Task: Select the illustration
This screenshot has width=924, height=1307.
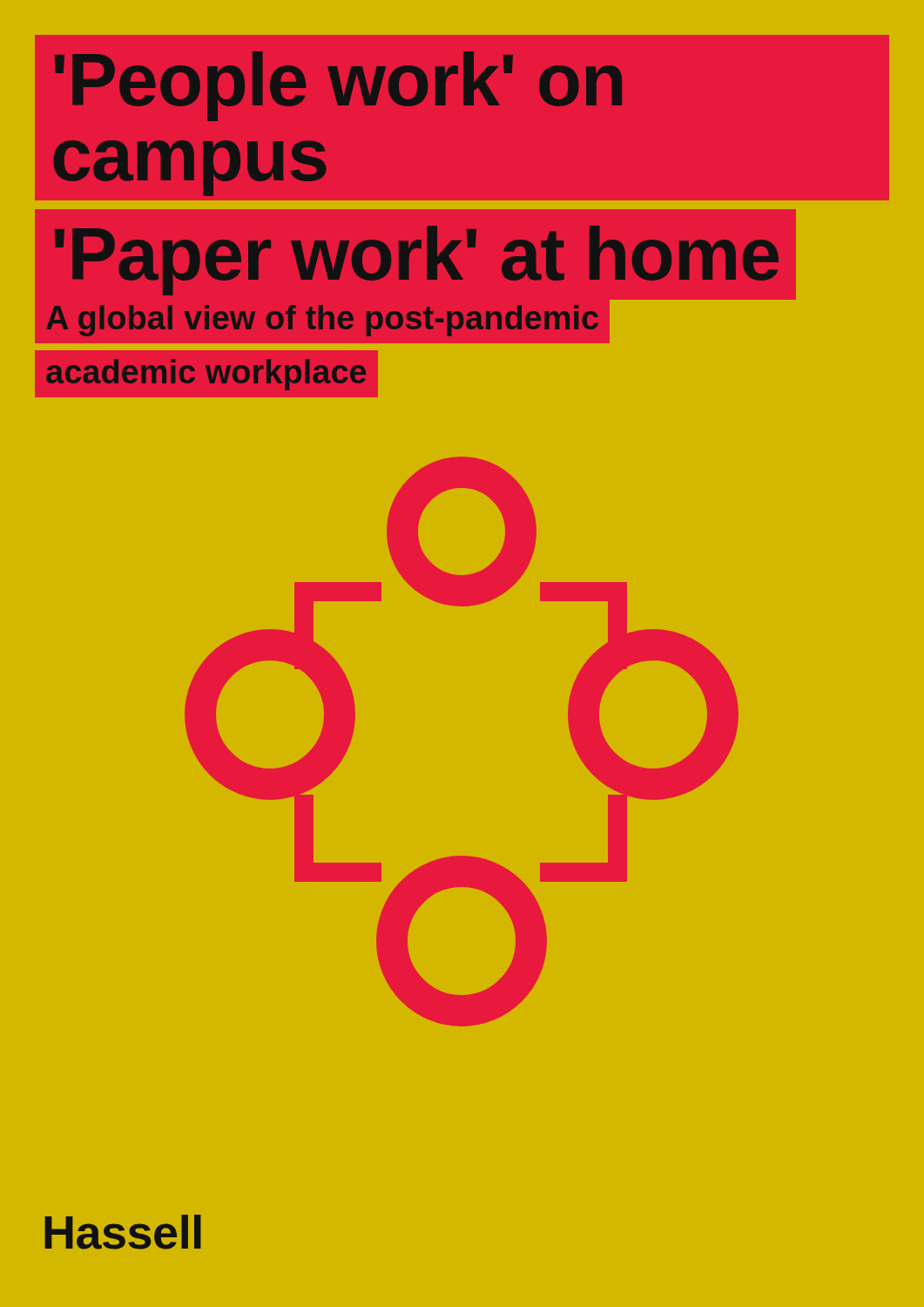Action: [462, 776]
